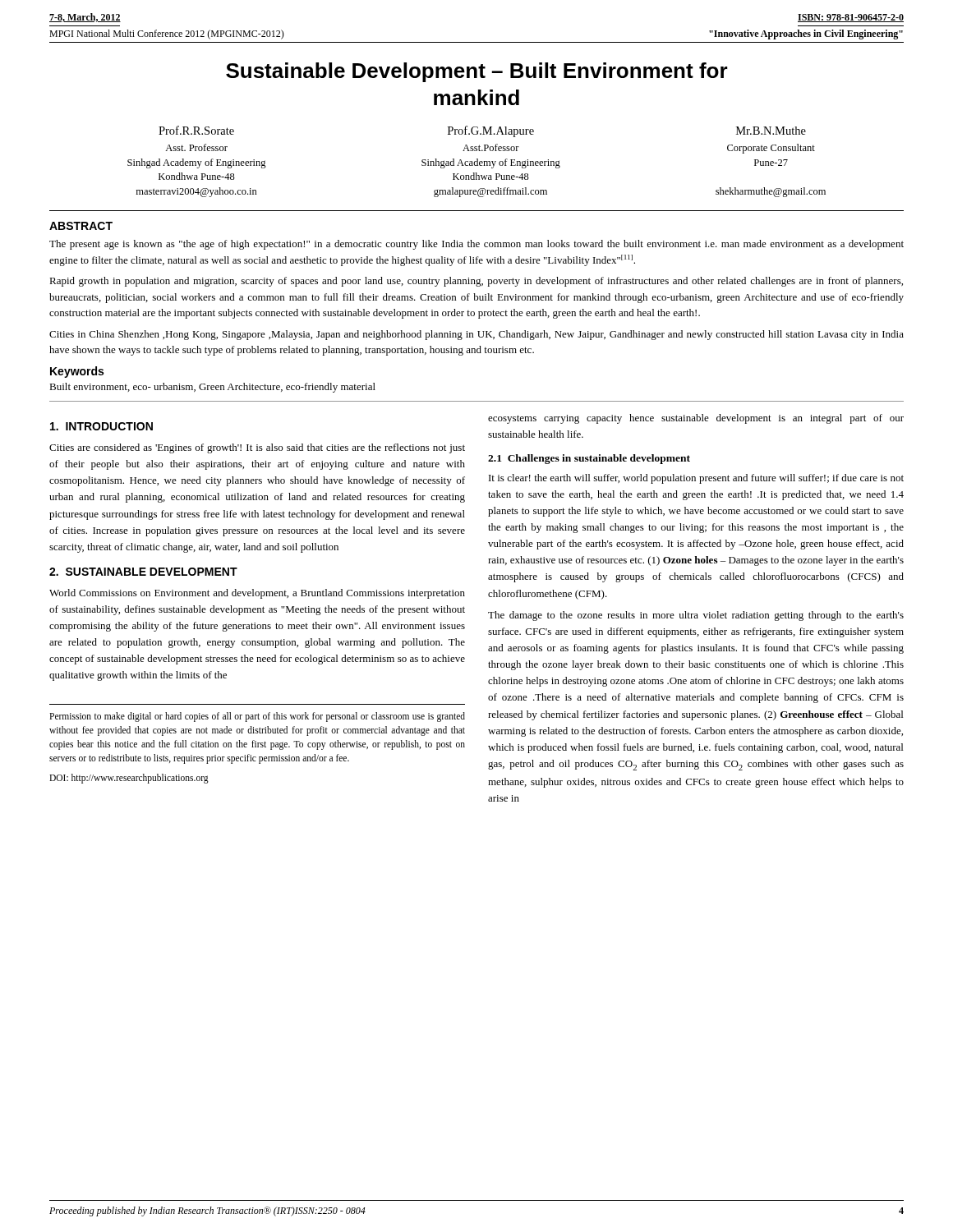Find the passage starting "Keywords Built environment, eco-"
This screenshot has height=1232, width=953.
(x=212, y=379)
